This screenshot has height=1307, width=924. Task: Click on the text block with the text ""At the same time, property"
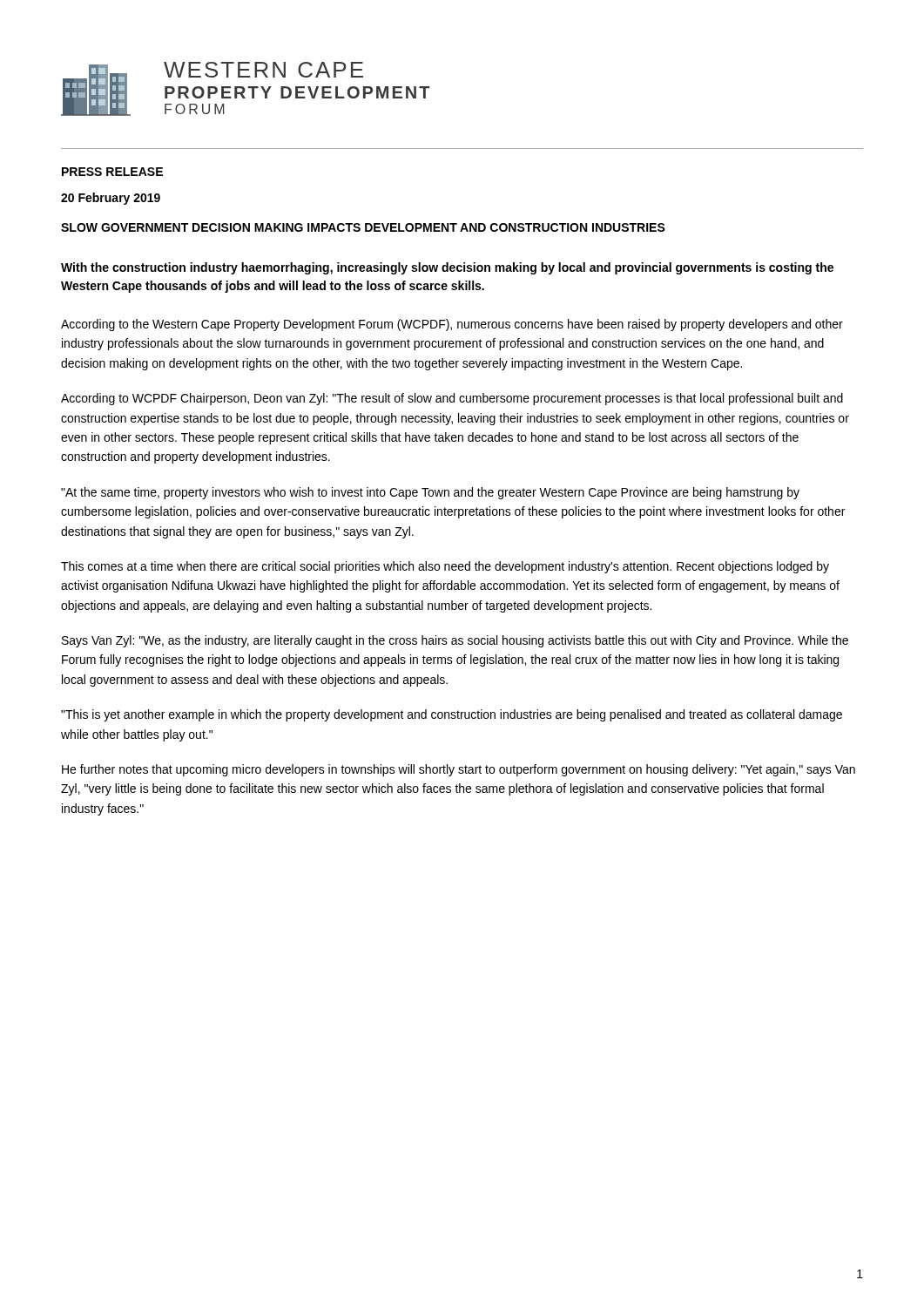click(x=453, y=512)
